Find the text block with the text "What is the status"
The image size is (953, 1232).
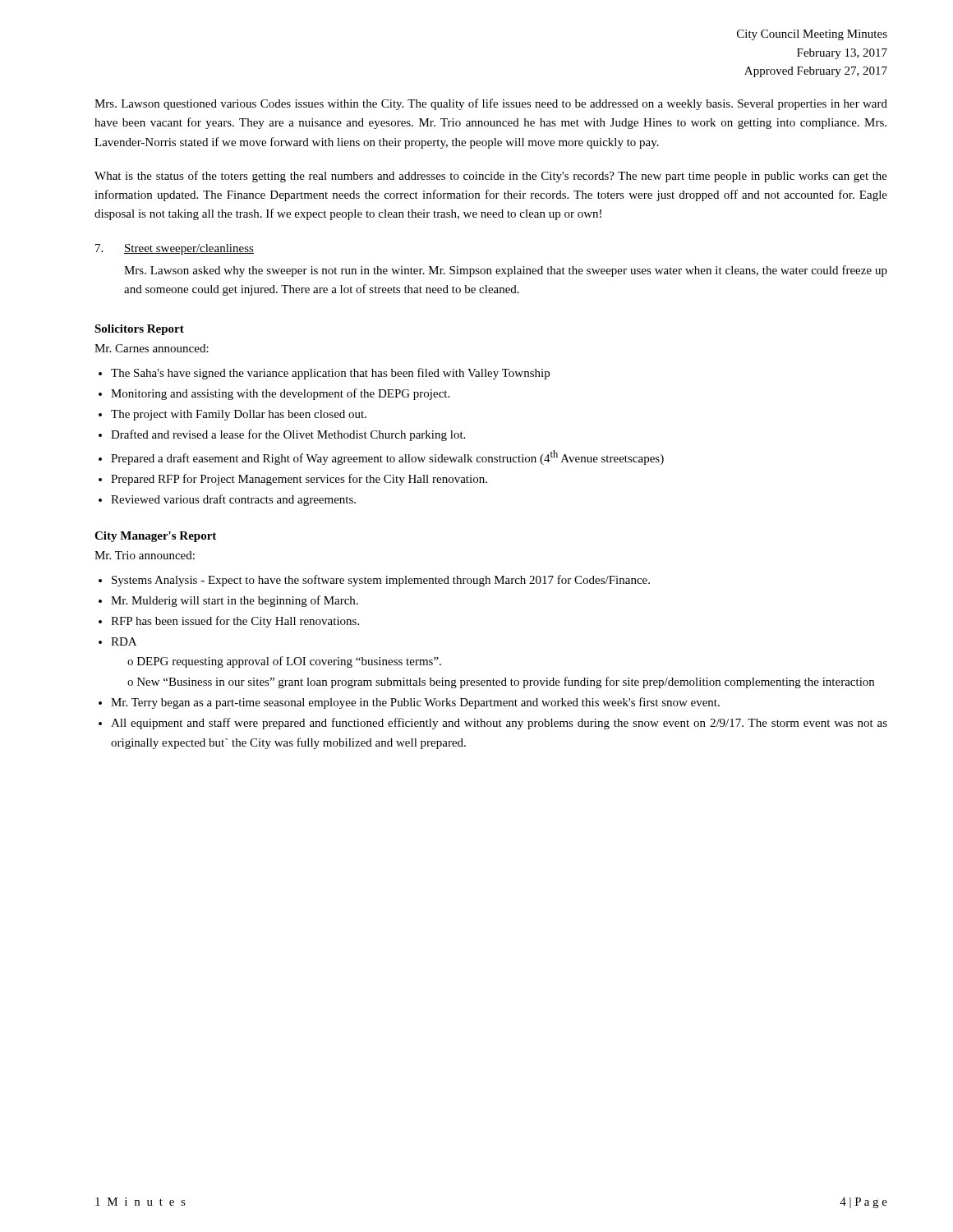click(x=491, y=195)
